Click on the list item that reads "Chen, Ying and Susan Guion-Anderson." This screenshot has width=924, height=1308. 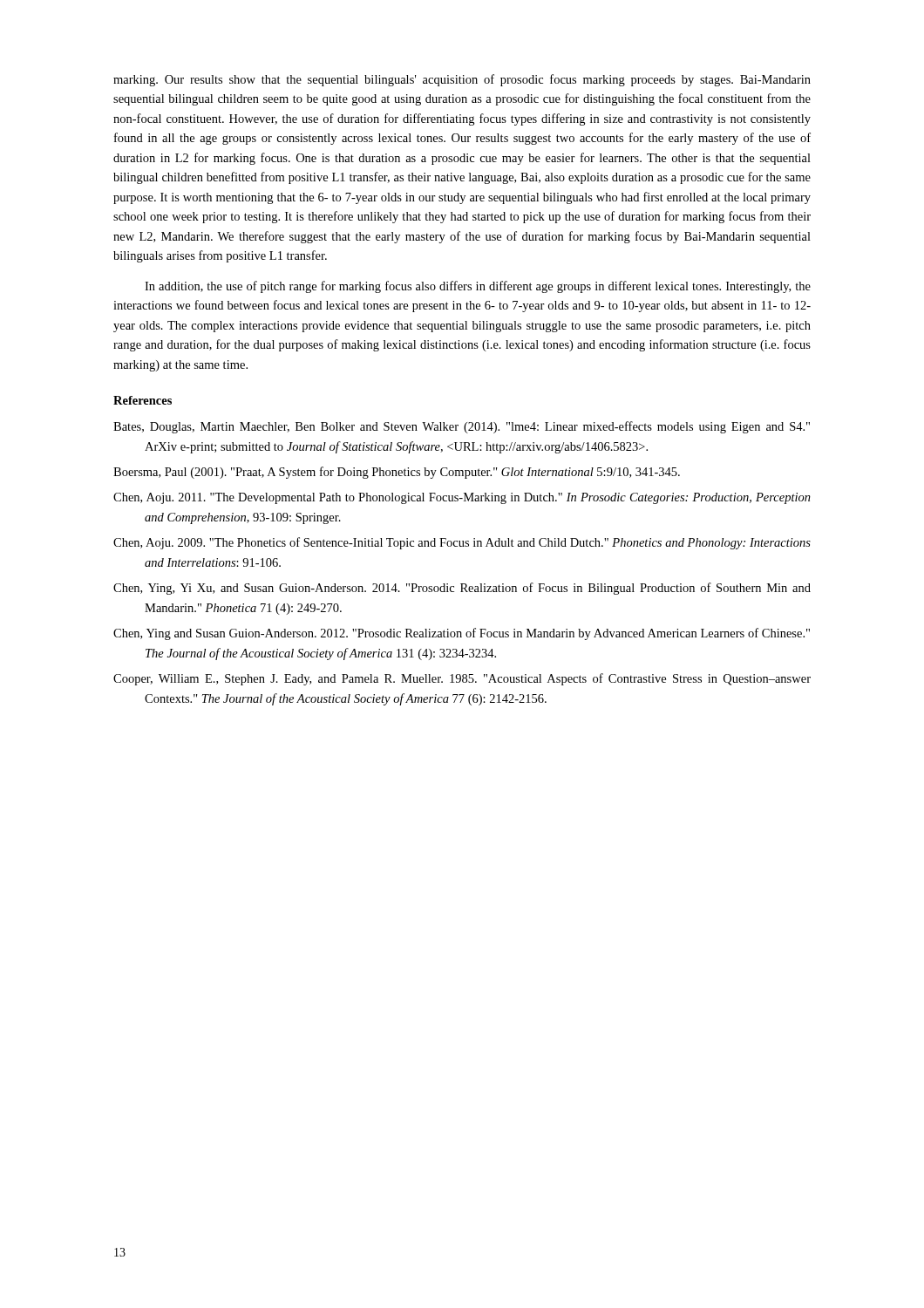pyautogui.click(x=462, y=643)
